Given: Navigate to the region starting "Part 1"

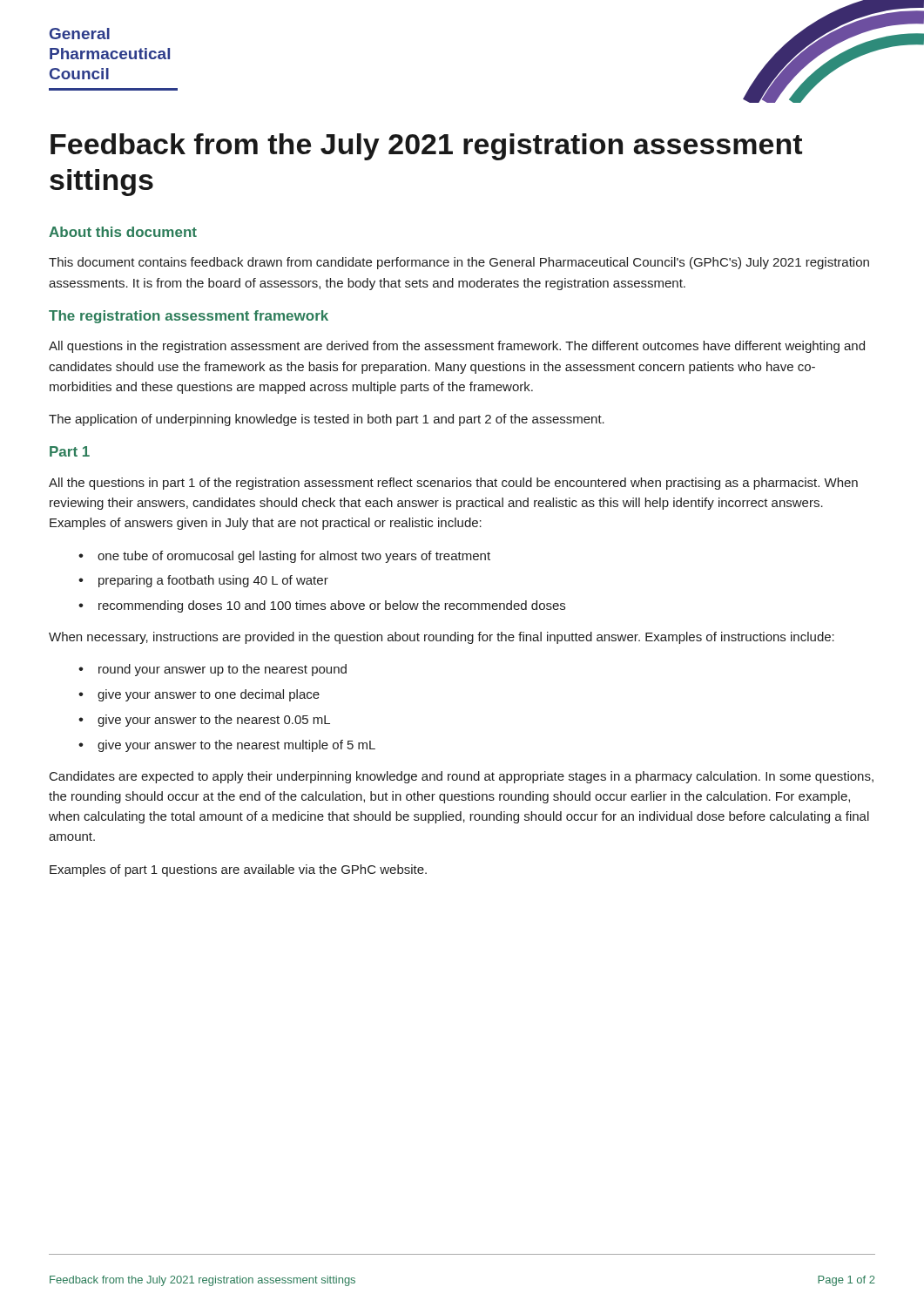Looking at the screenshot, I should click(69, 452).
